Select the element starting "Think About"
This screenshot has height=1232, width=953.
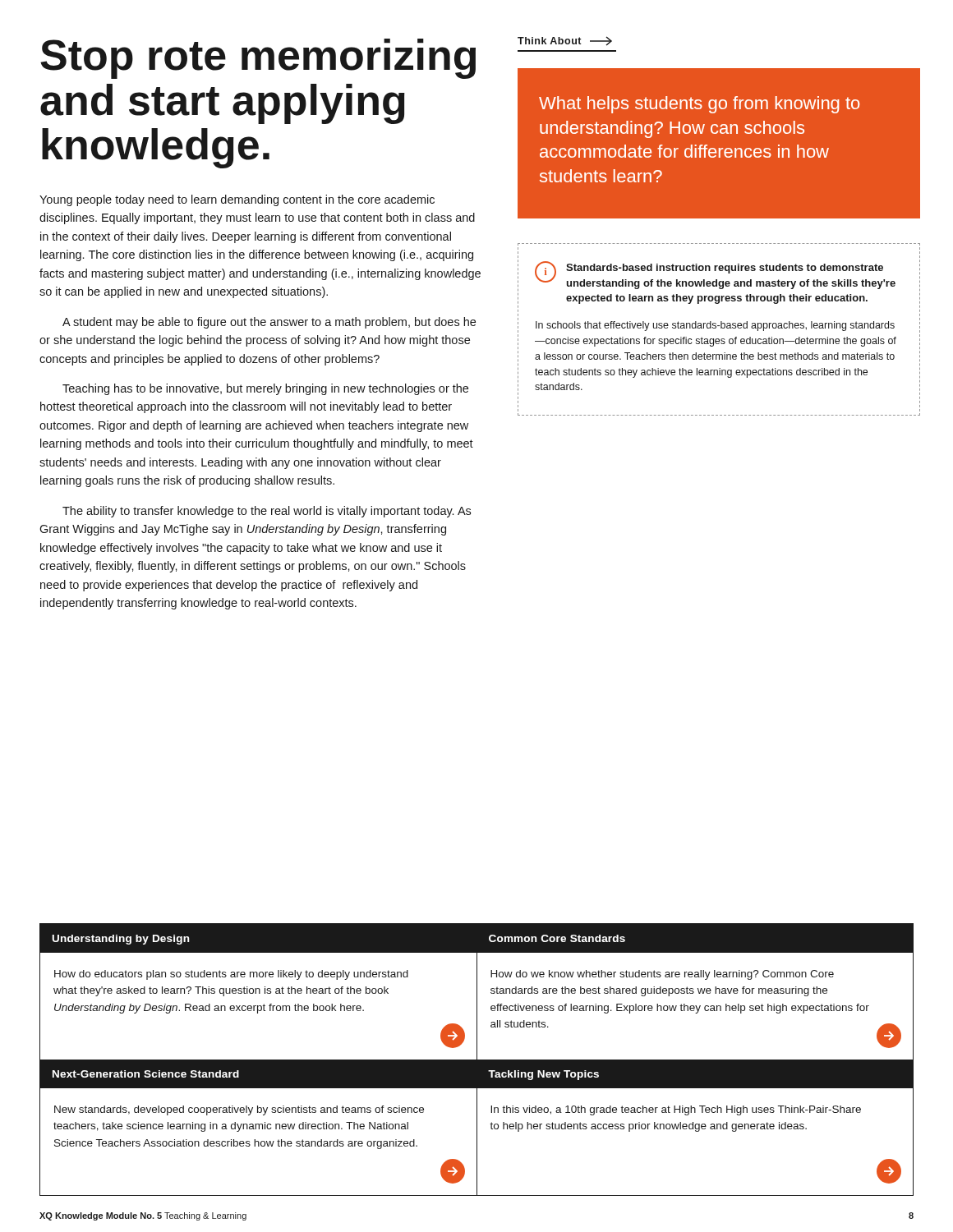pyautogui.click(x=567, y=41)
